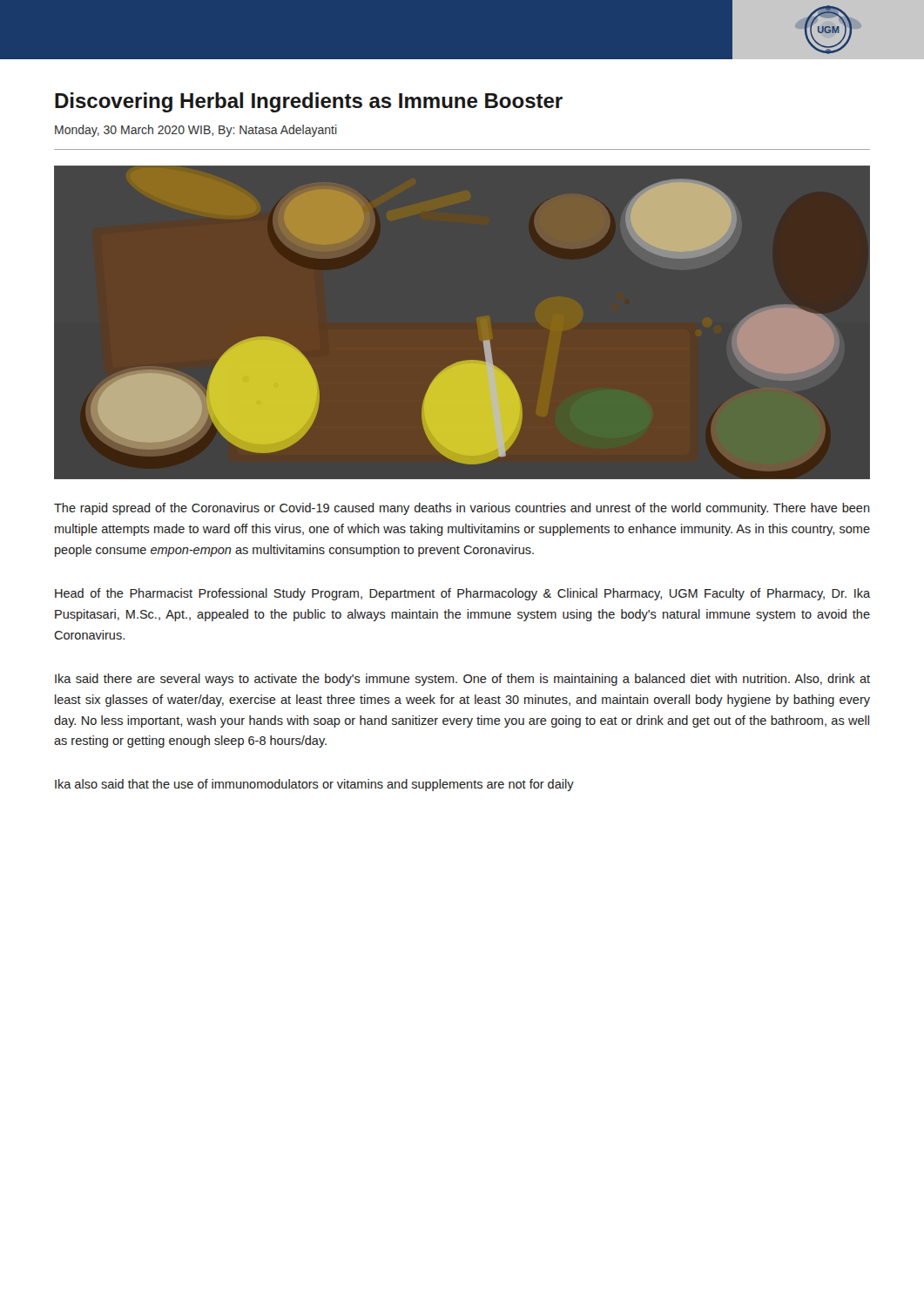Image resolution: width=924 pixels, height=1307 pixels.
Task: Find the block starting "The rapid spread of the Coronavirus or Covid-19"
Action: pyautogui.click(x=462, y=529)
